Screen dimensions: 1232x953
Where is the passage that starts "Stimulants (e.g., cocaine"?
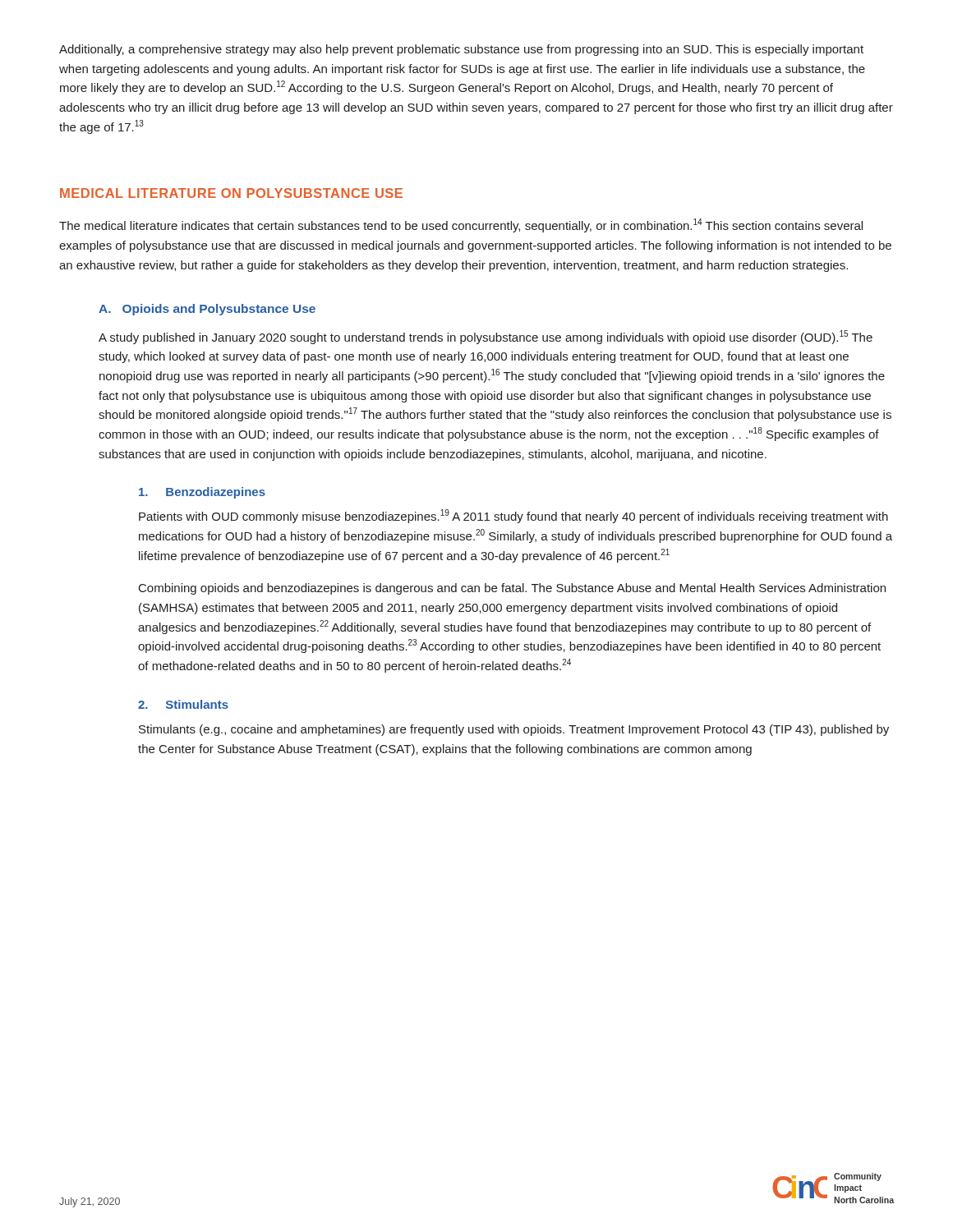click(x=514, y=739)
